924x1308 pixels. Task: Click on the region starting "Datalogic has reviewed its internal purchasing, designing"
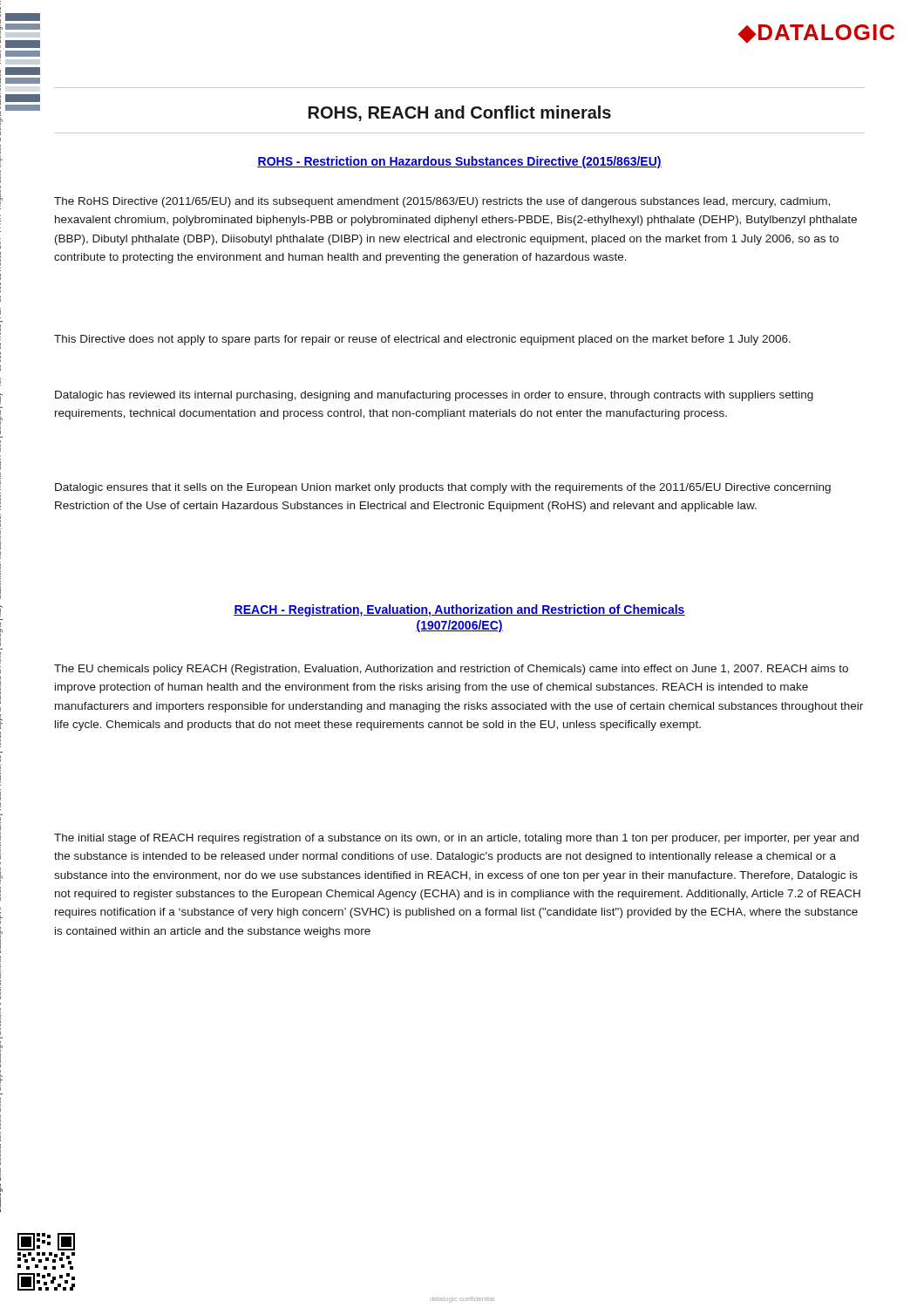point(434,404)
